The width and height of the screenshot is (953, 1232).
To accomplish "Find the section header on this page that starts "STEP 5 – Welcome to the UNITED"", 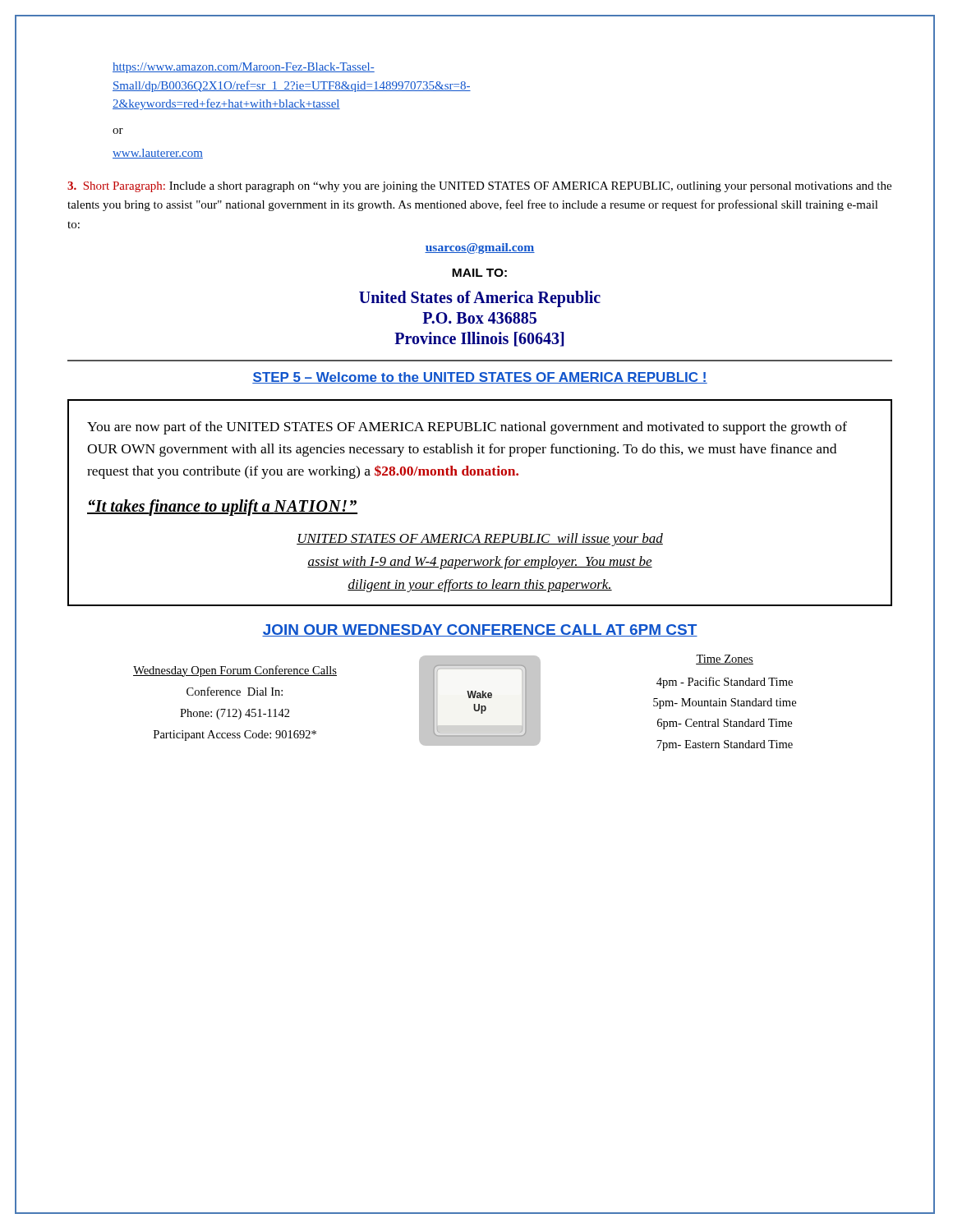I will (480, 377).
